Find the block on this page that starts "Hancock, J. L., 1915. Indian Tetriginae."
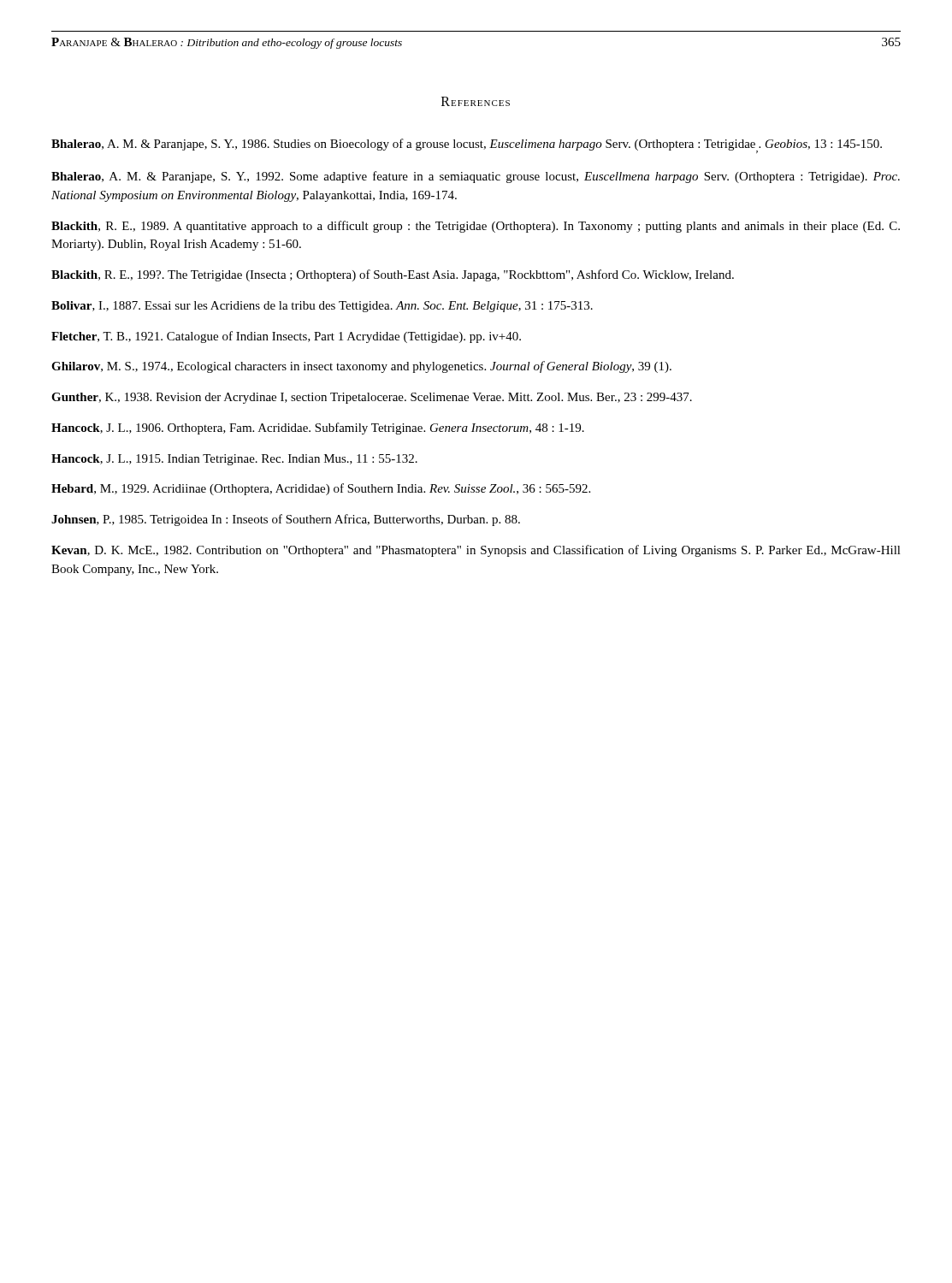This screenshot has height=1283, width=952. click(234, 460)
